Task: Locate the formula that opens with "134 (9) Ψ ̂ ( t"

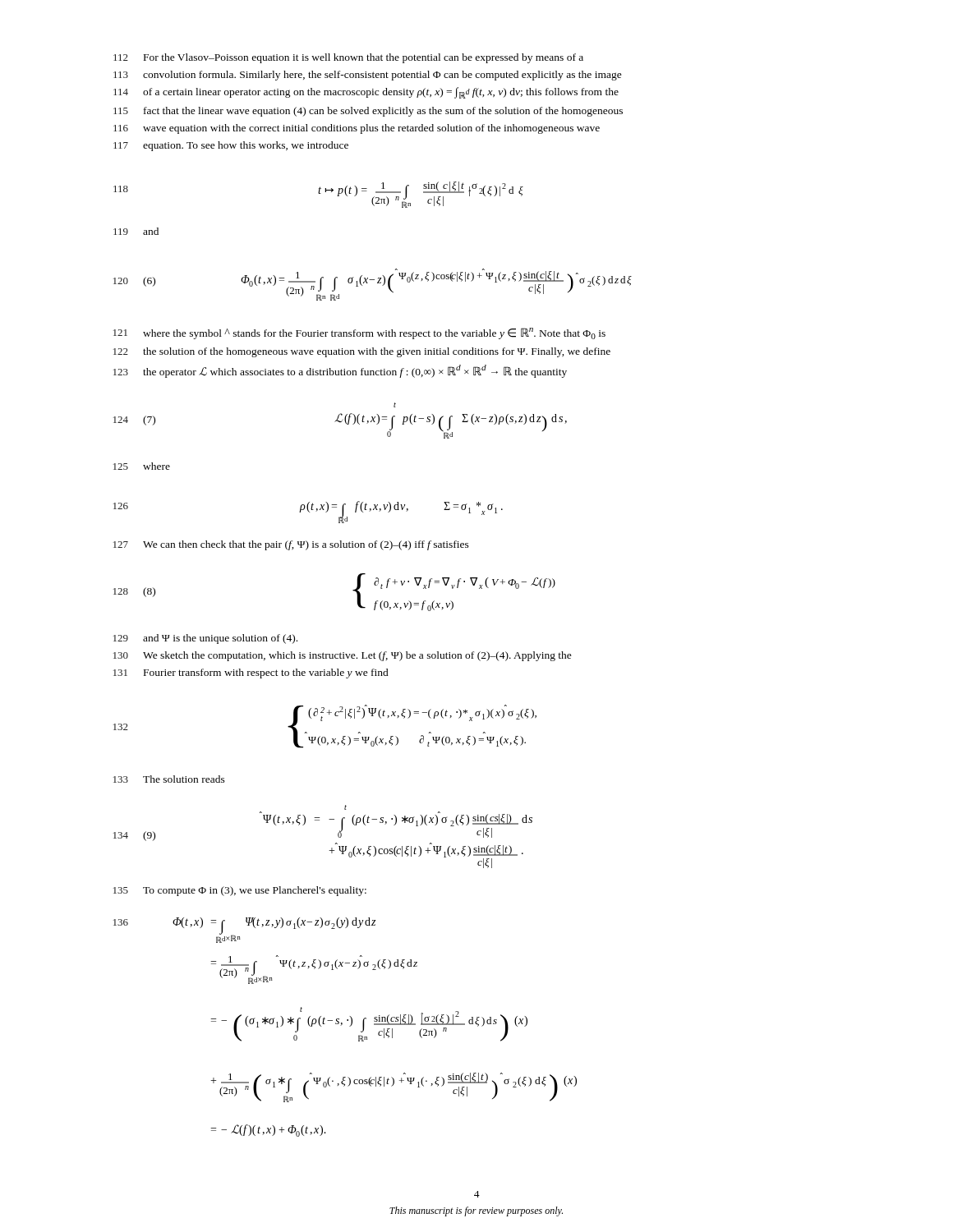Action: (x=493, y=835)
